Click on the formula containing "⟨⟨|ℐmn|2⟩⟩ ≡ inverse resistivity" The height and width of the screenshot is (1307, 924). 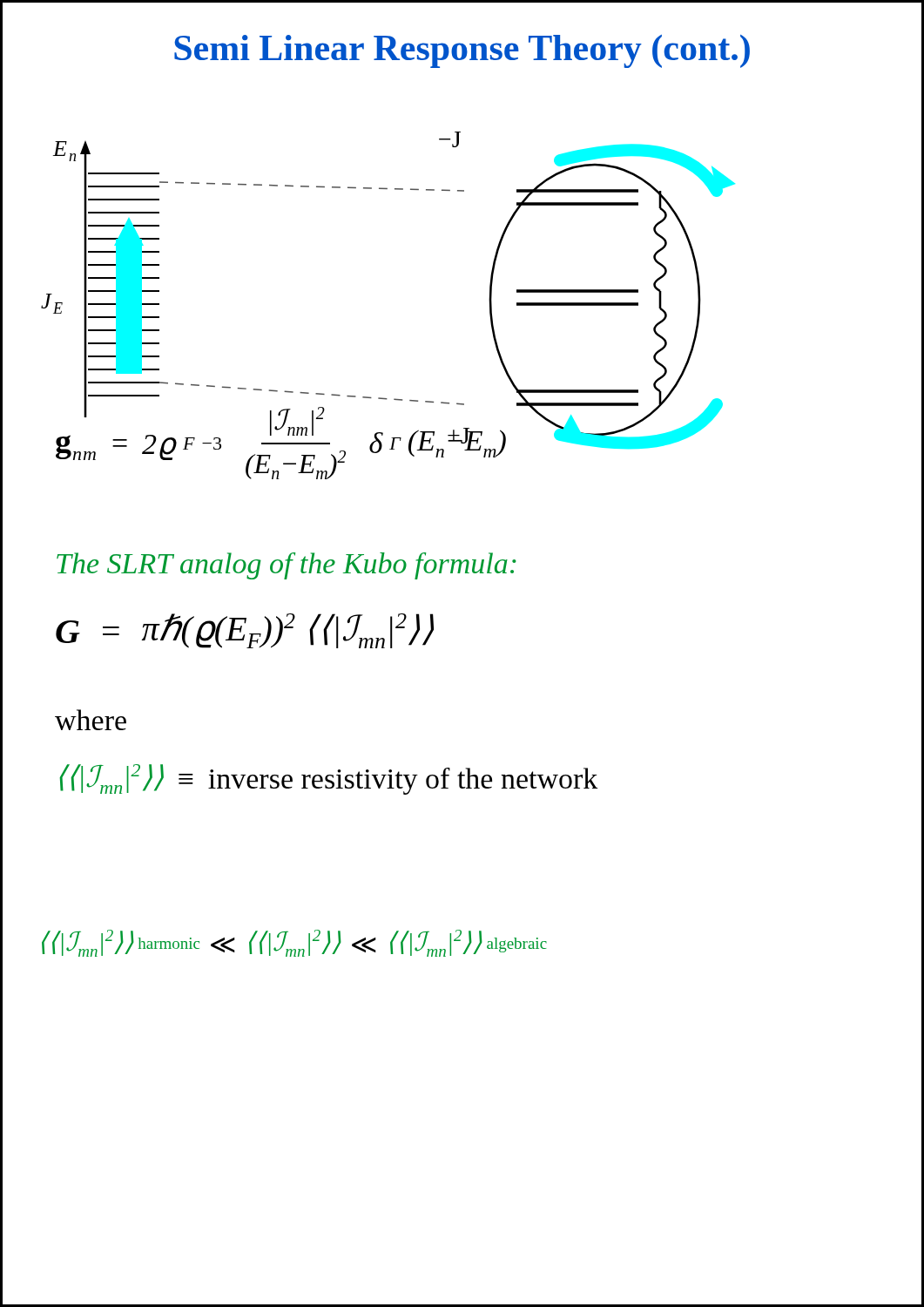(326, 779)
